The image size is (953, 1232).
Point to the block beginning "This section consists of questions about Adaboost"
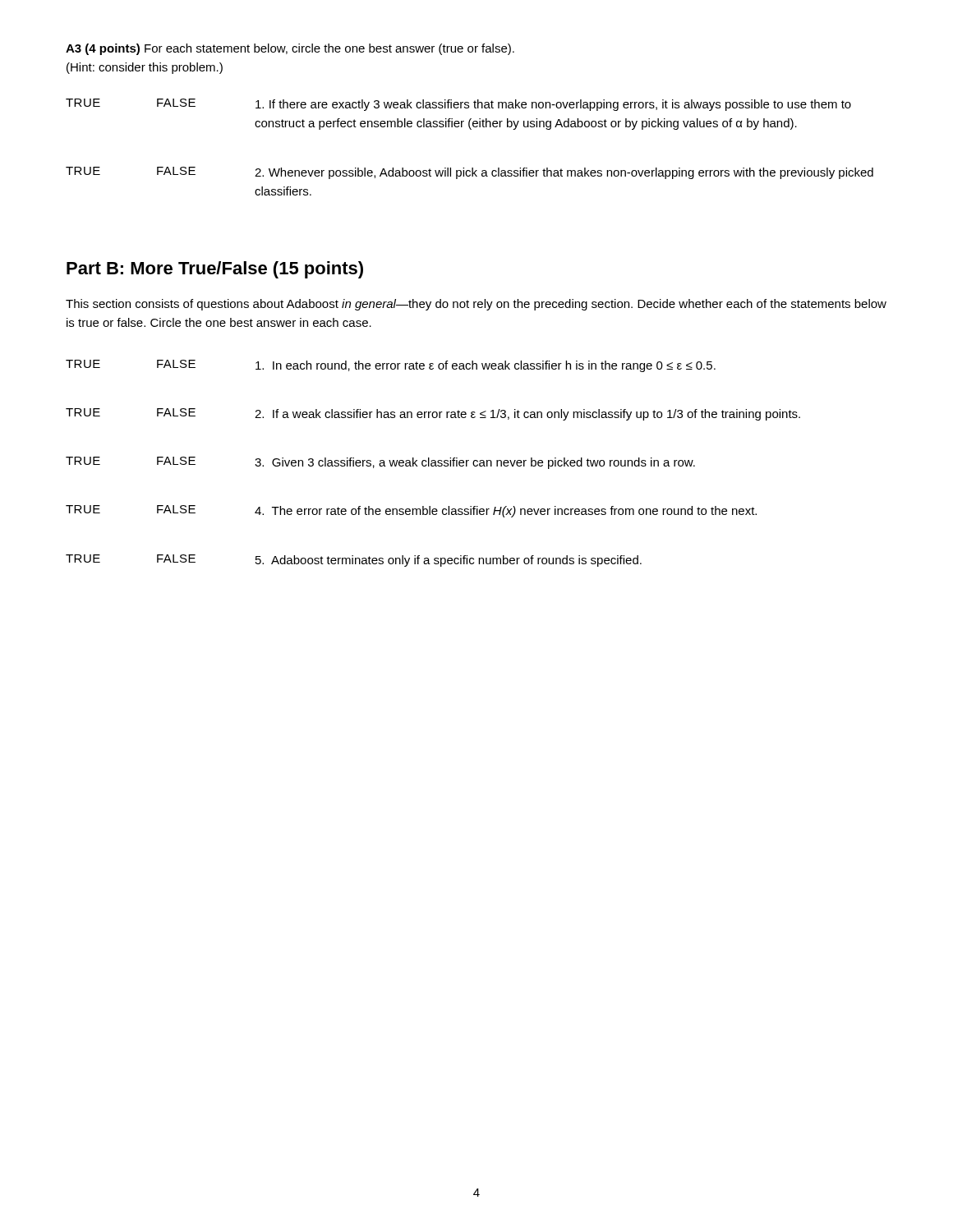pyautogui.click(x=476, y=313)
